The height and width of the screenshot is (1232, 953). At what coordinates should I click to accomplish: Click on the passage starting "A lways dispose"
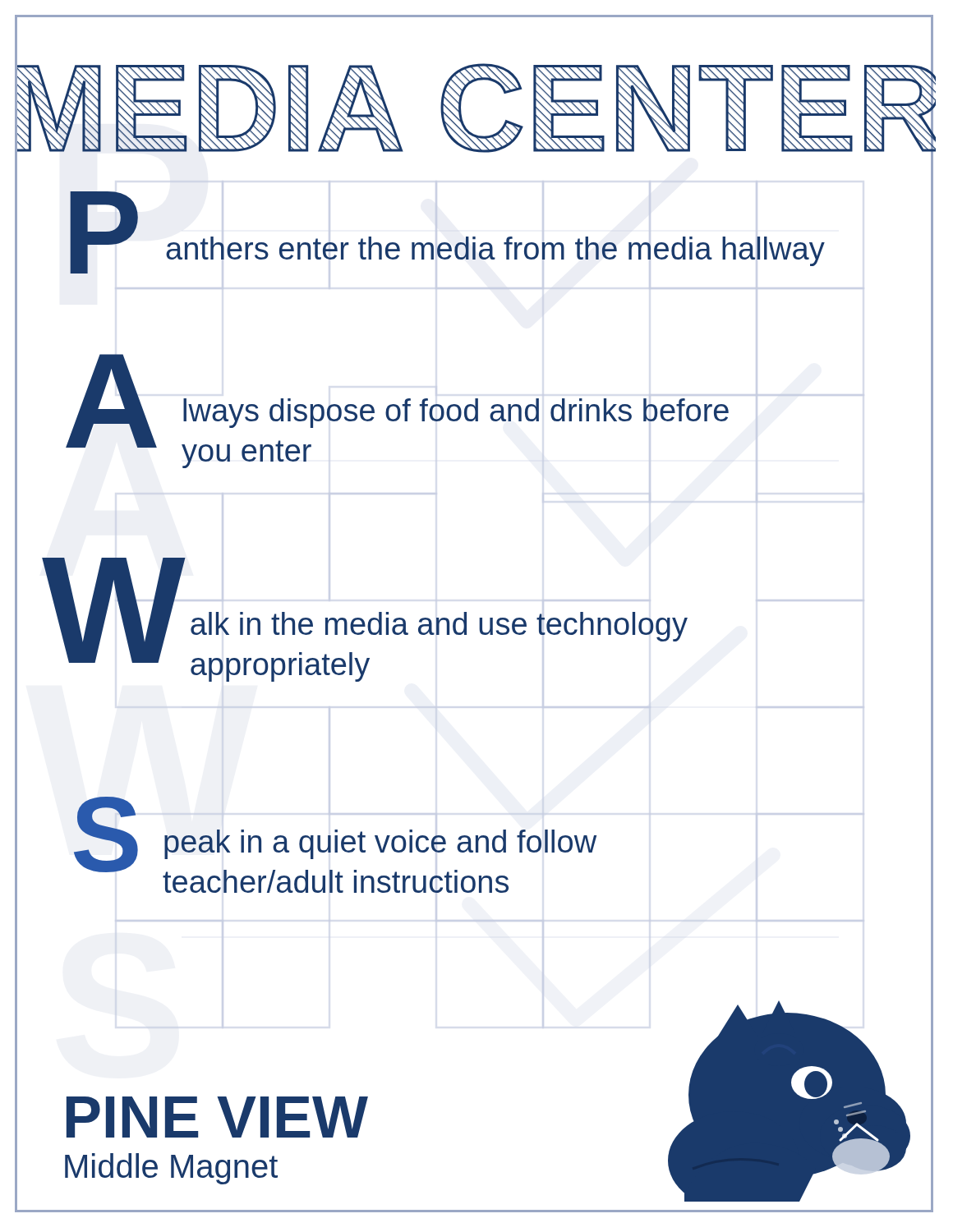pos(396,409)
